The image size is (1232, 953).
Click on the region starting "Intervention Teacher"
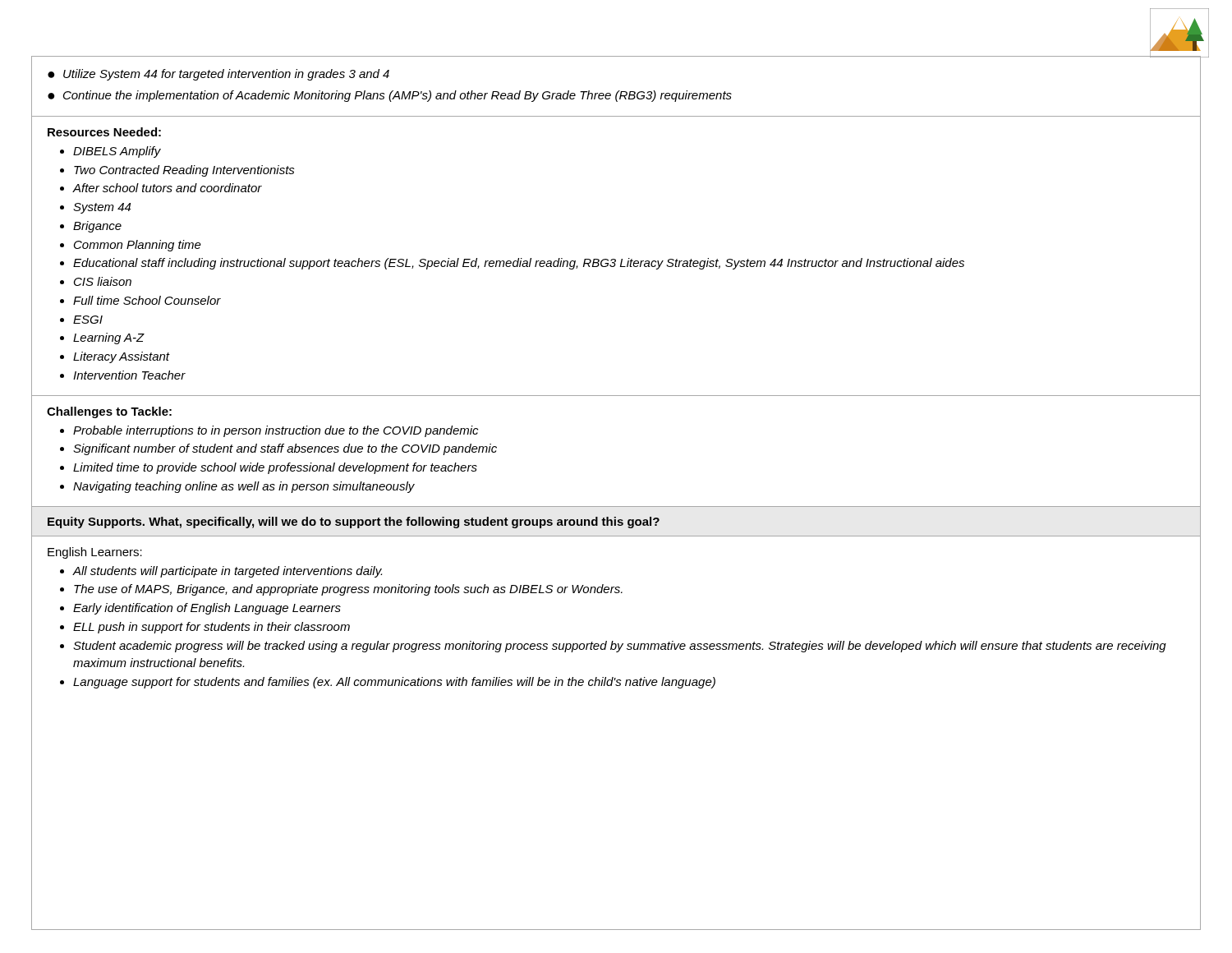point(129,375)
